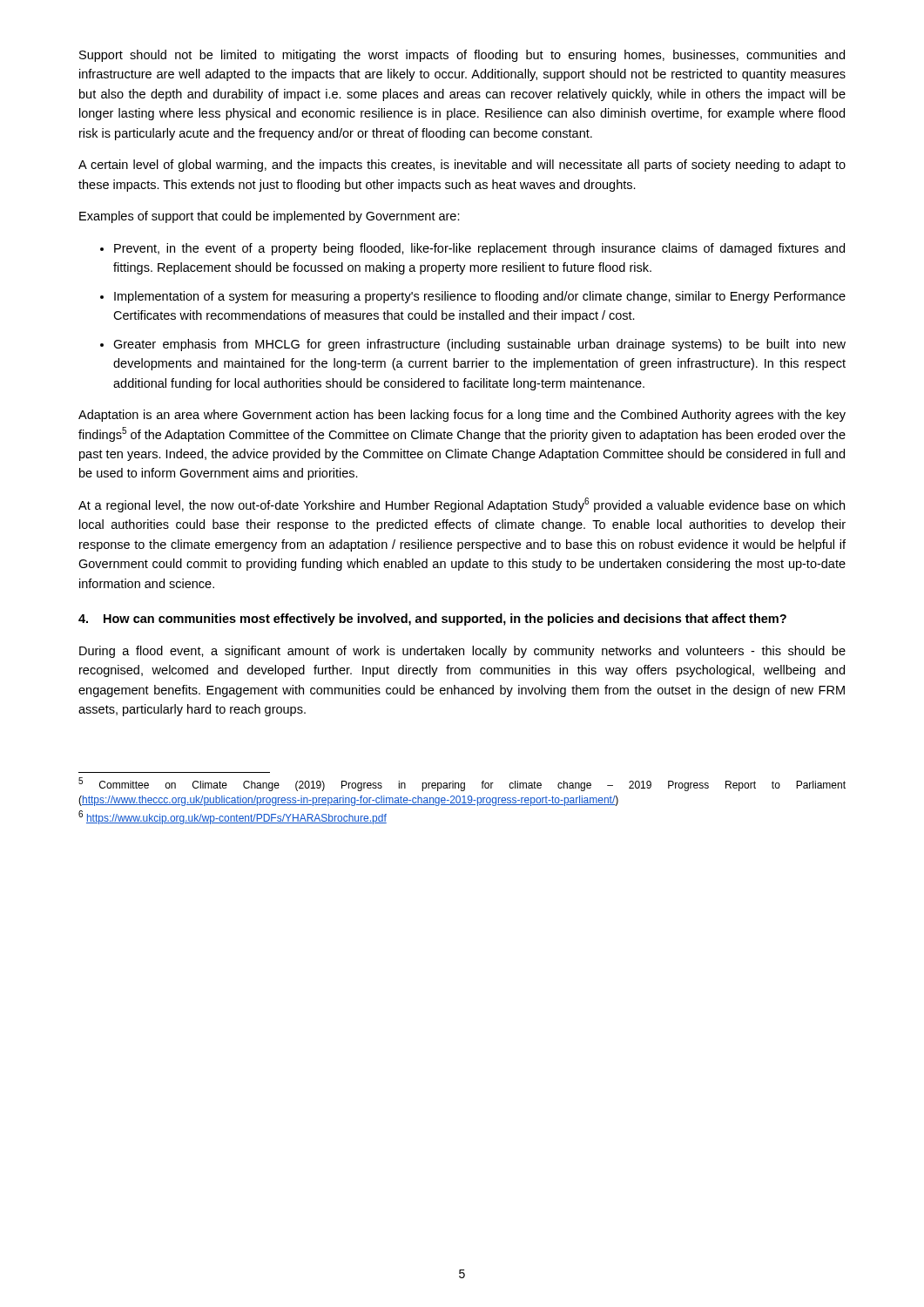Find the block on this page that starts "A certain level of global warming, and"
This screenshot has width=924, height=1307.
coord(462,175)
